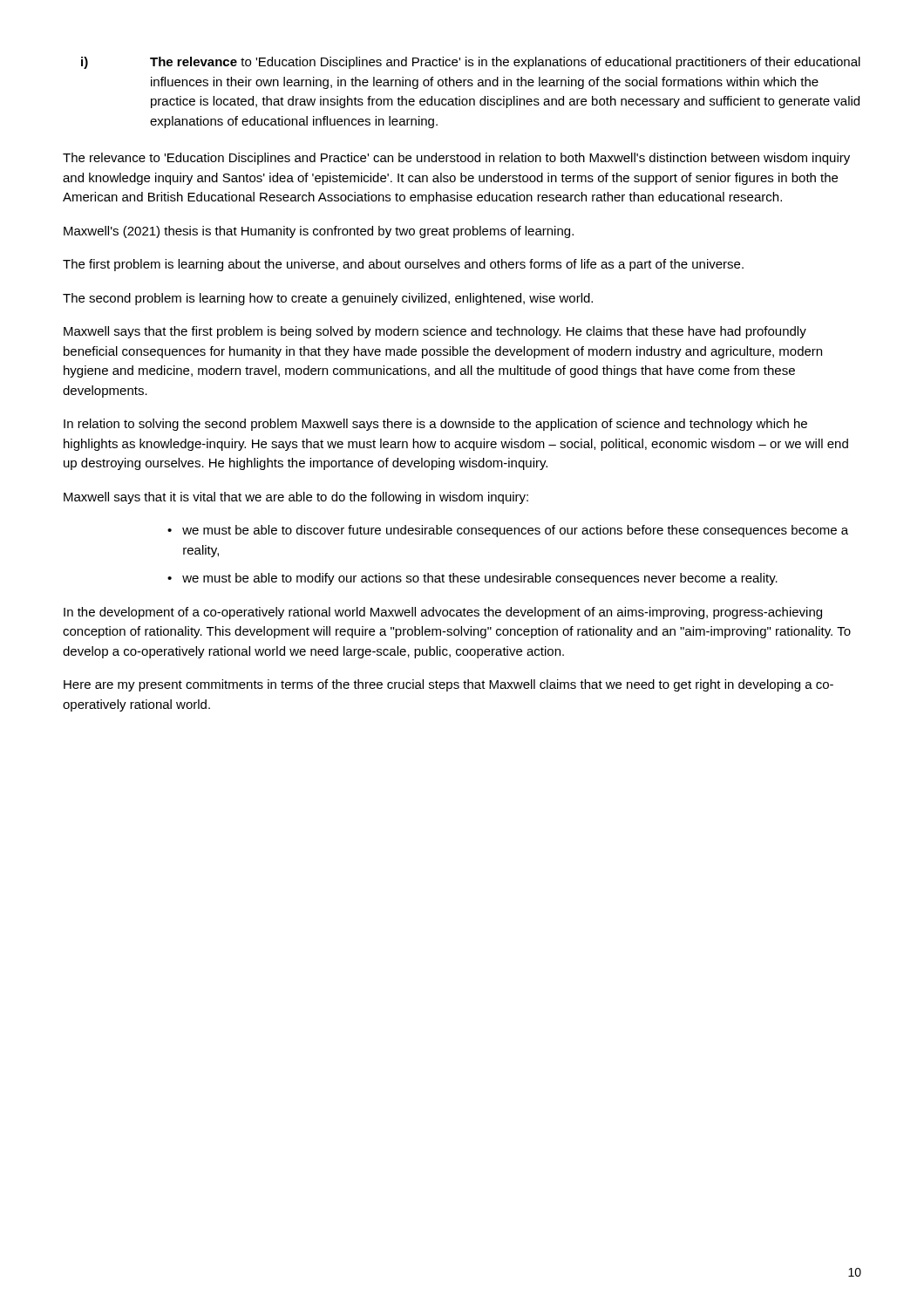Locate the block of text that opens with "In the development of a co-operatively rational"
Viewport: 924px width, 1308px height.
tap(462, 632)
